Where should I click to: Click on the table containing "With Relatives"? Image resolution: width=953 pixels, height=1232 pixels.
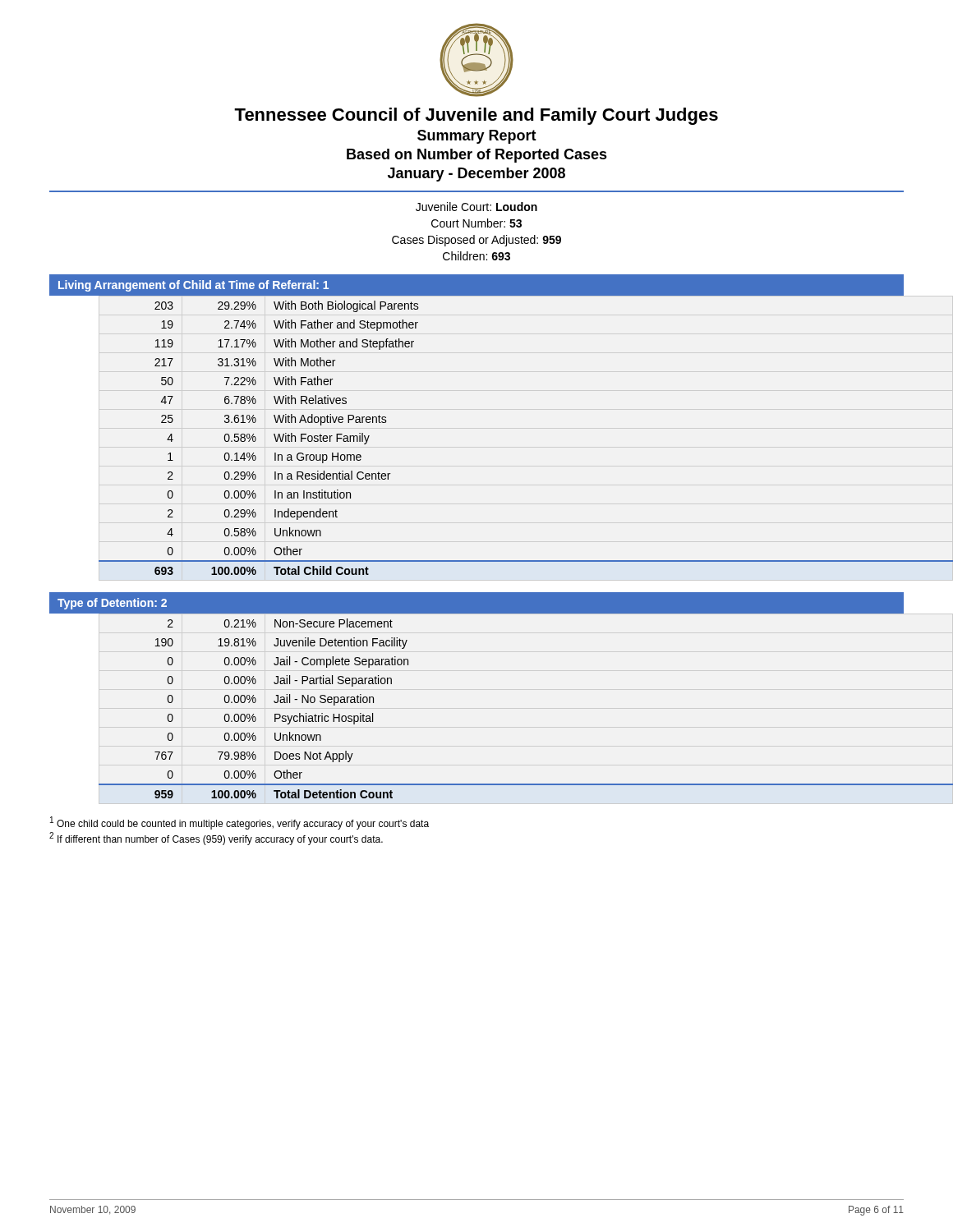(x=476, y=438)
